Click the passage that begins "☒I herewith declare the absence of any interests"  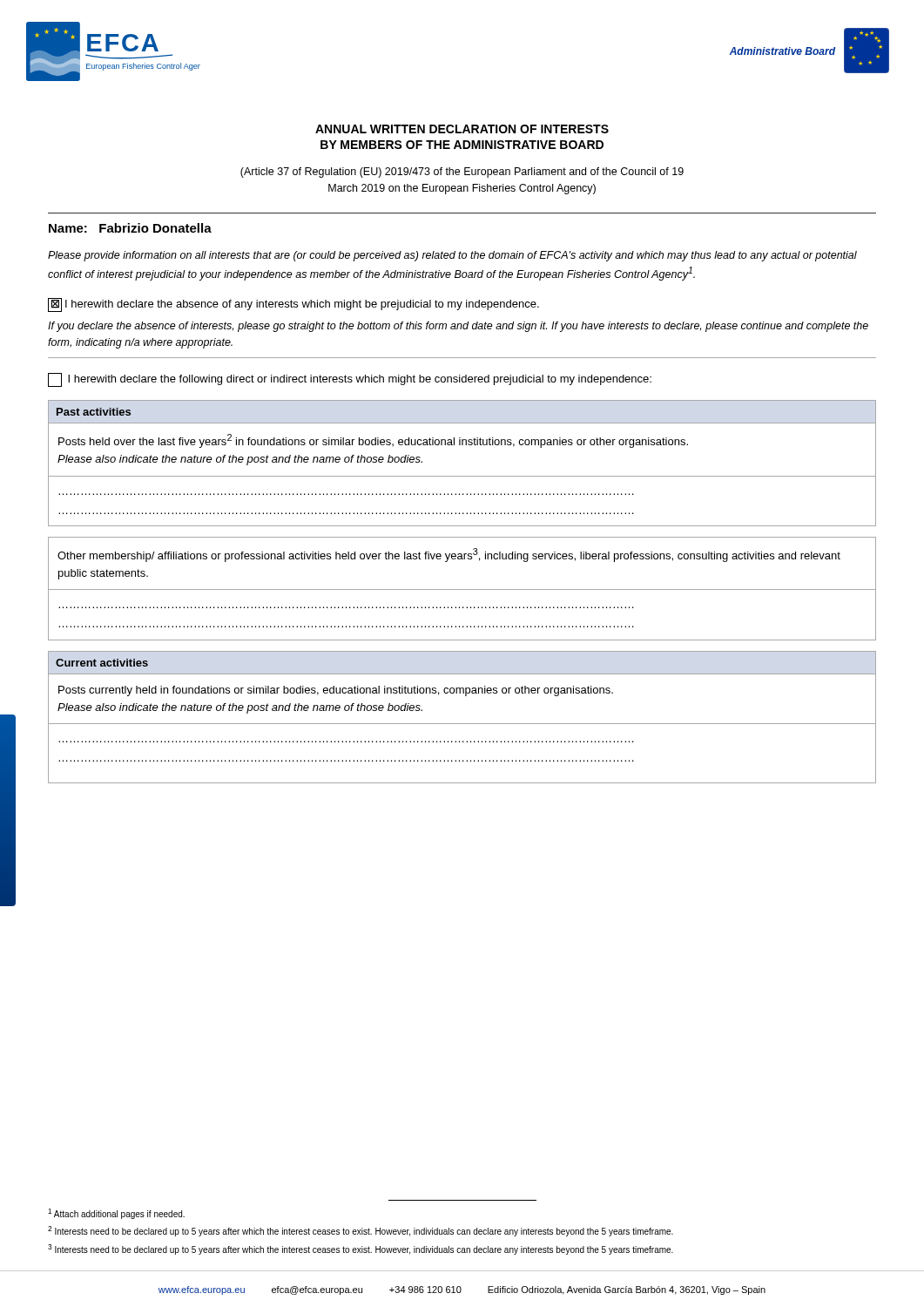coord(294,305)
